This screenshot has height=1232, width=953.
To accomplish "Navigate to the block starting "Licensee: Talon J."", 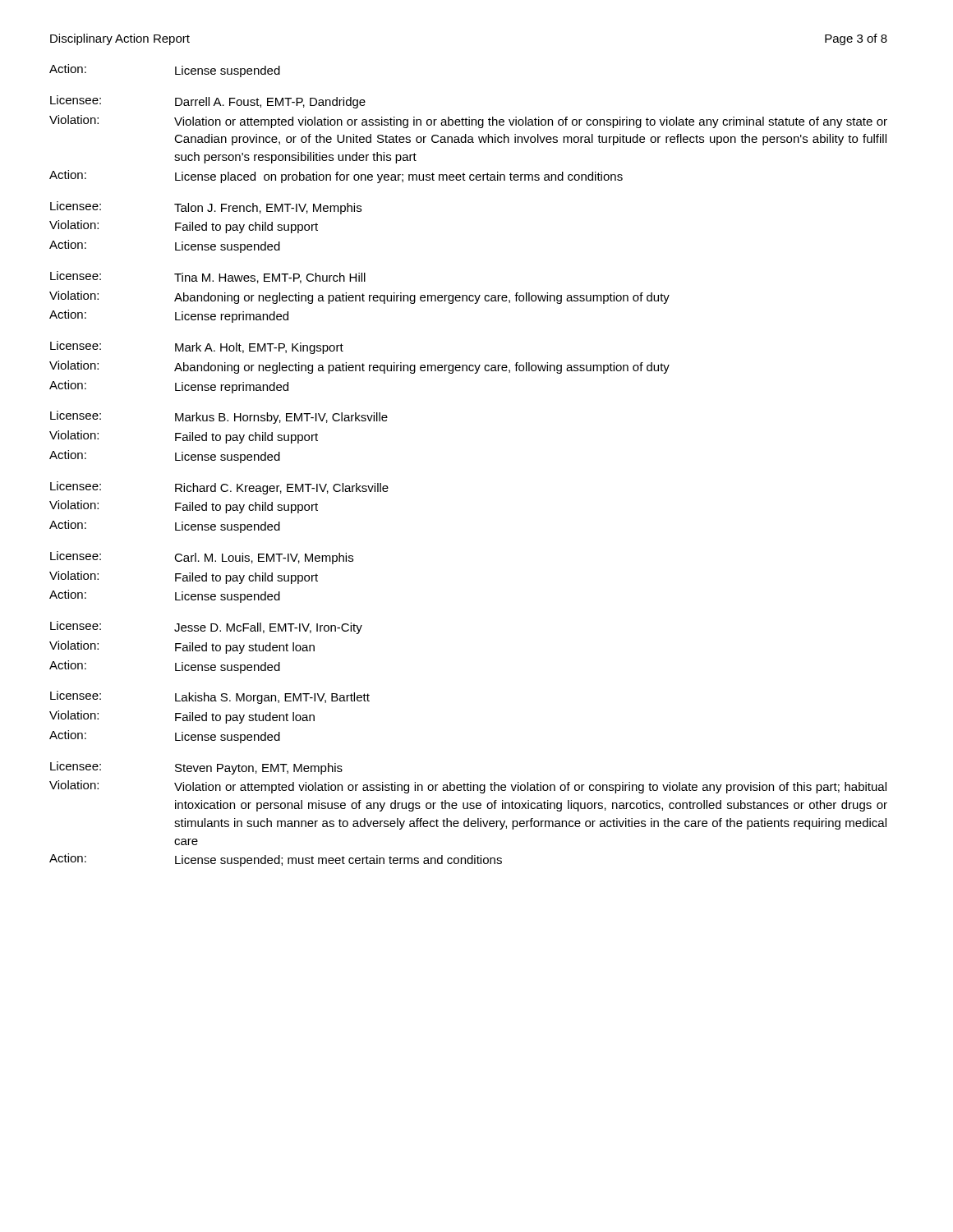I will [x=206, y=208].
